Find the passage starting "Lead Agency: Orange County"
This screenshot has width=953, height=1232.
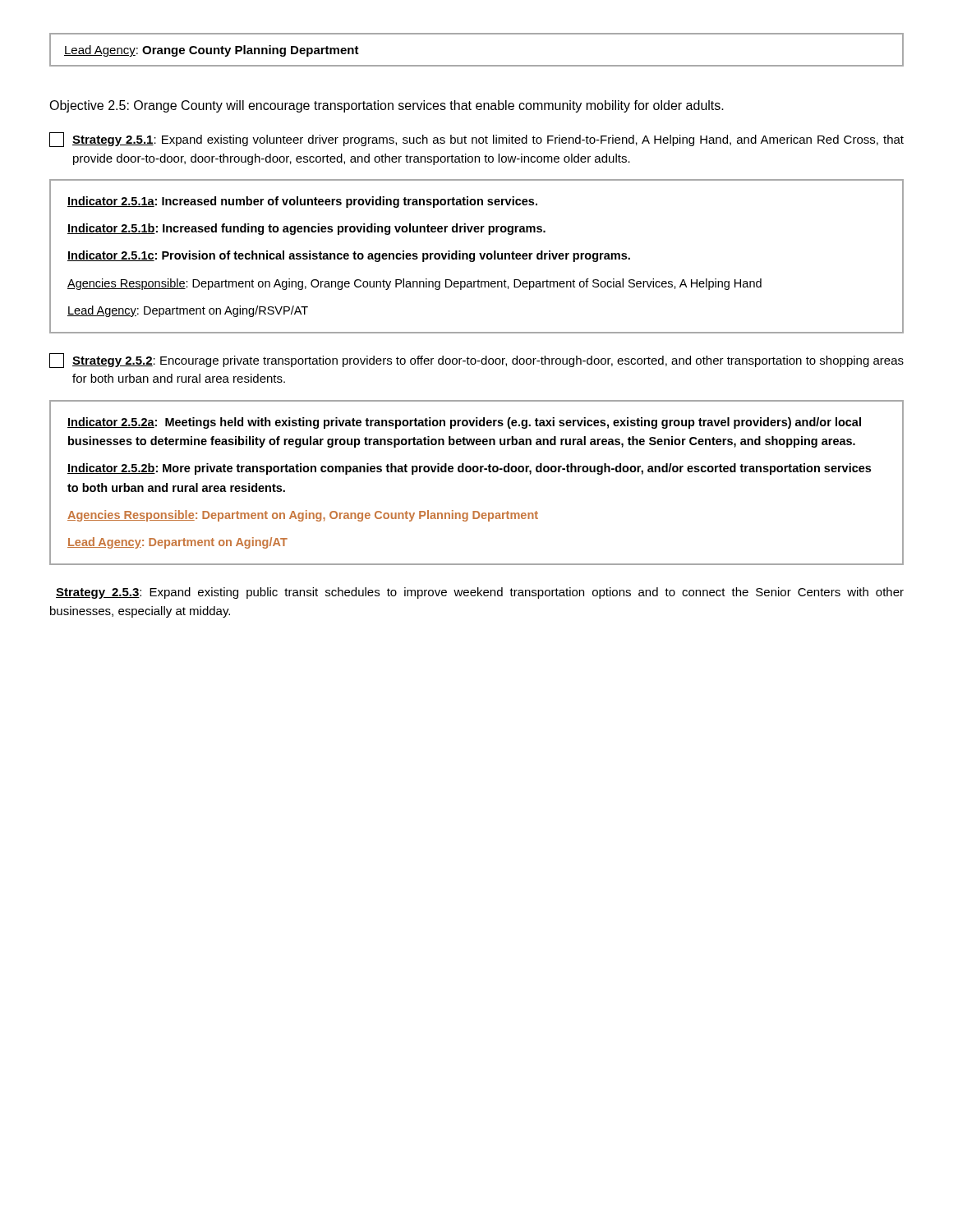(211, 50)
